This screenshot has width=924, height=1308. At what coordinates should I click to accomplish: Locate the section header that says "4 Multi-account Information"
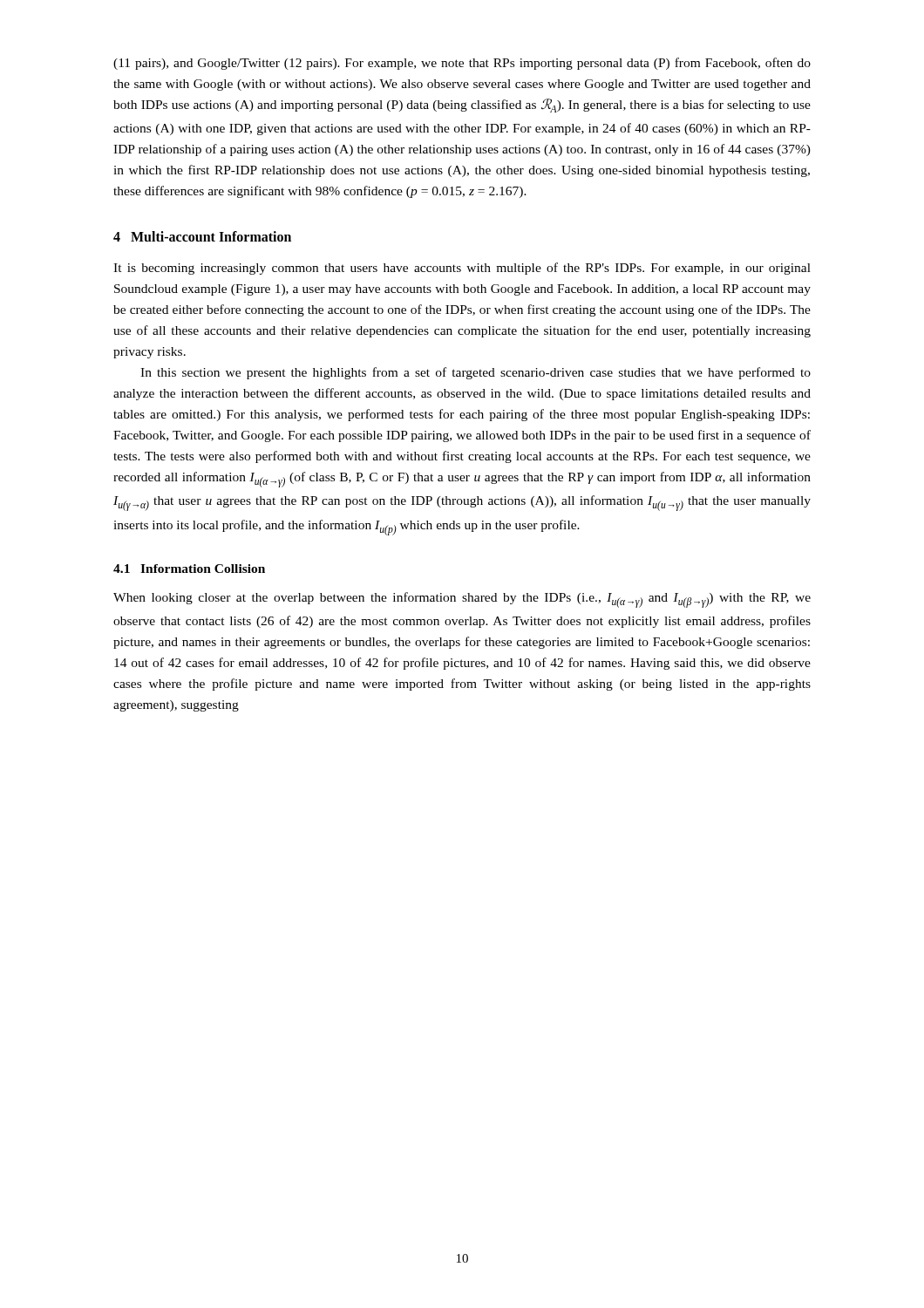(202, 237)
